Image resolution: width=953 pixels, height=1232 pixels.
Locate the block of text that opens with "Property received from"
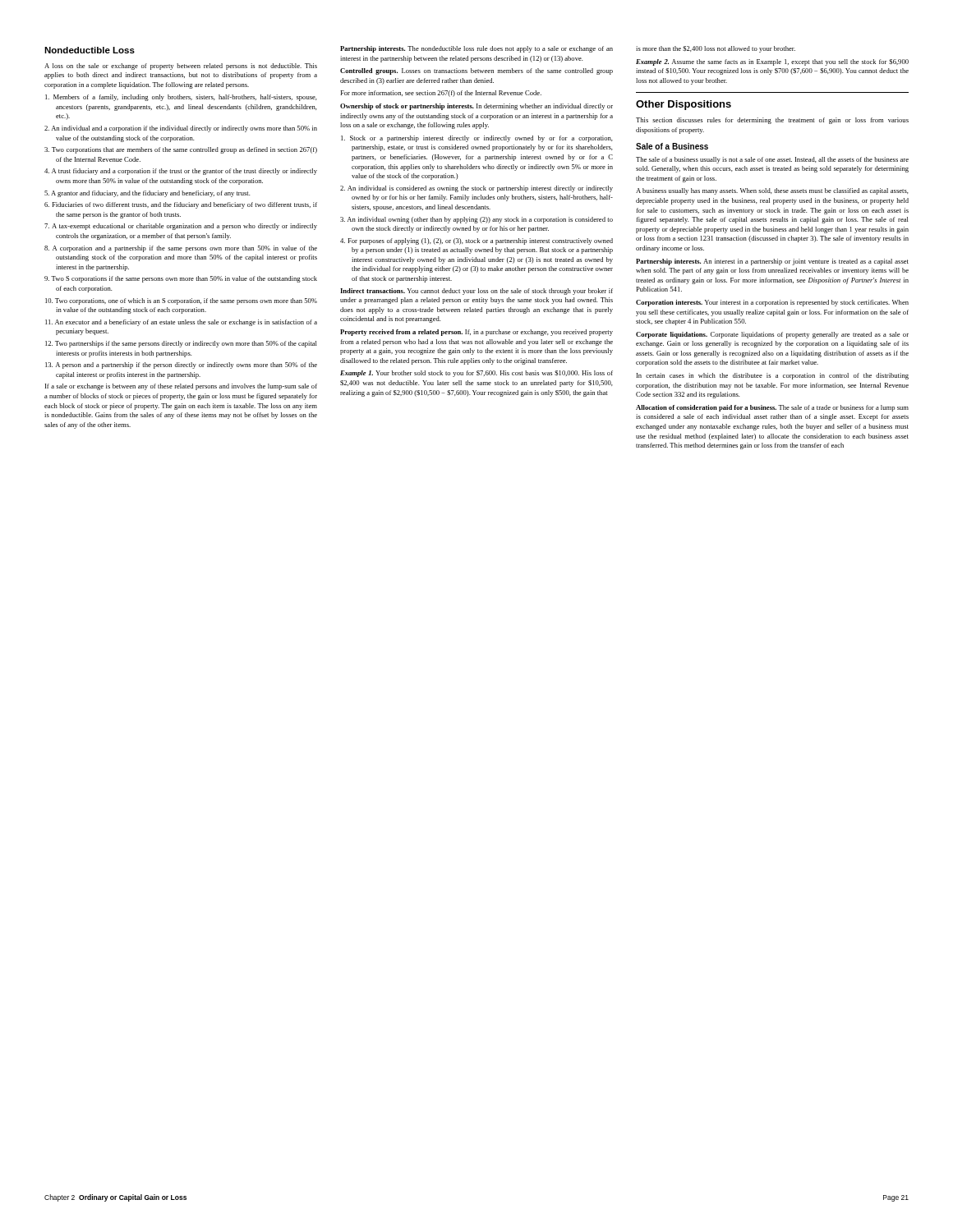(x=476, y=347)
